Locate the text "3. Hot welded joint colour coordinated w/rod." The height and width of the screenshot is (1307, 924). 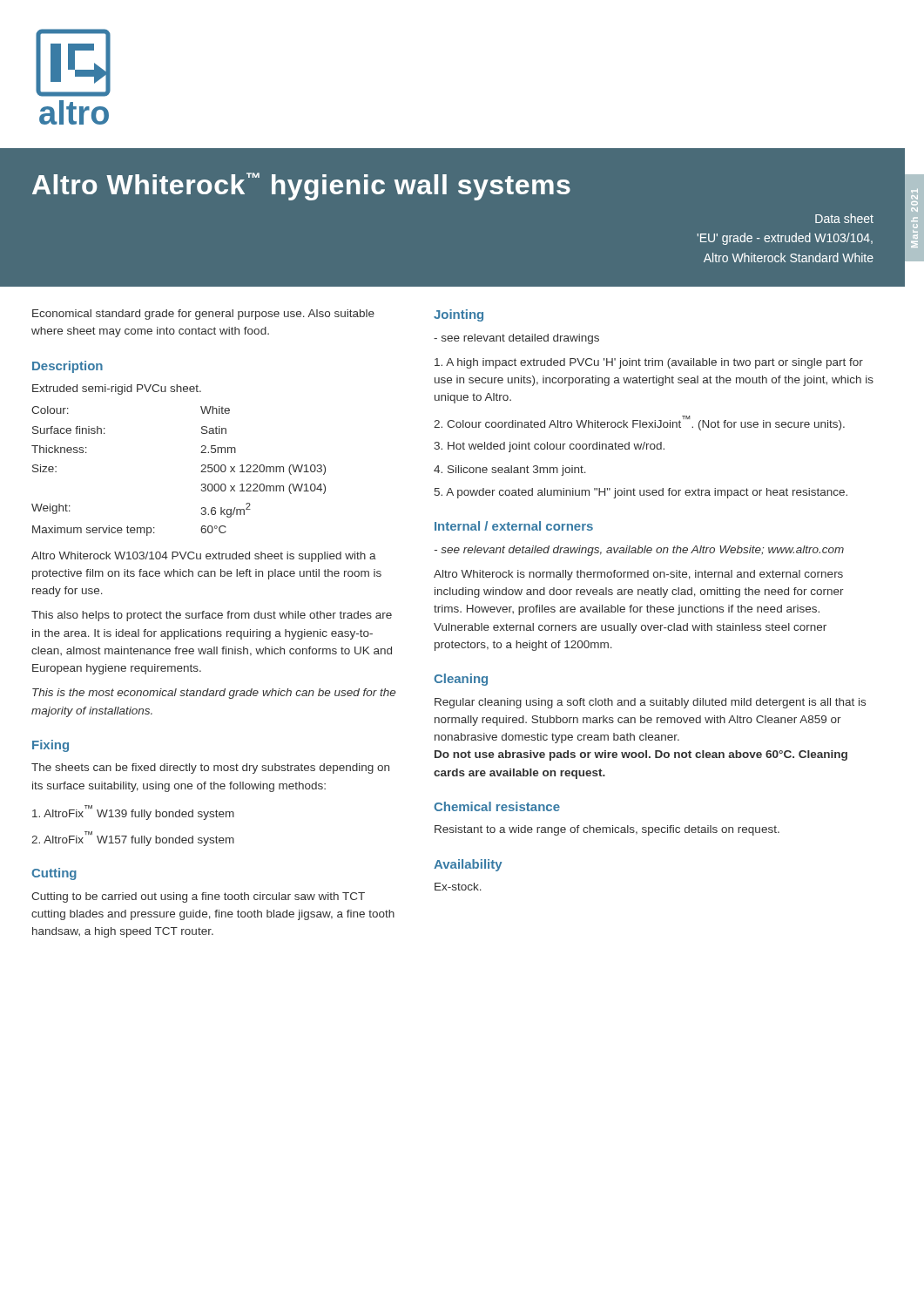pos(550,446)
